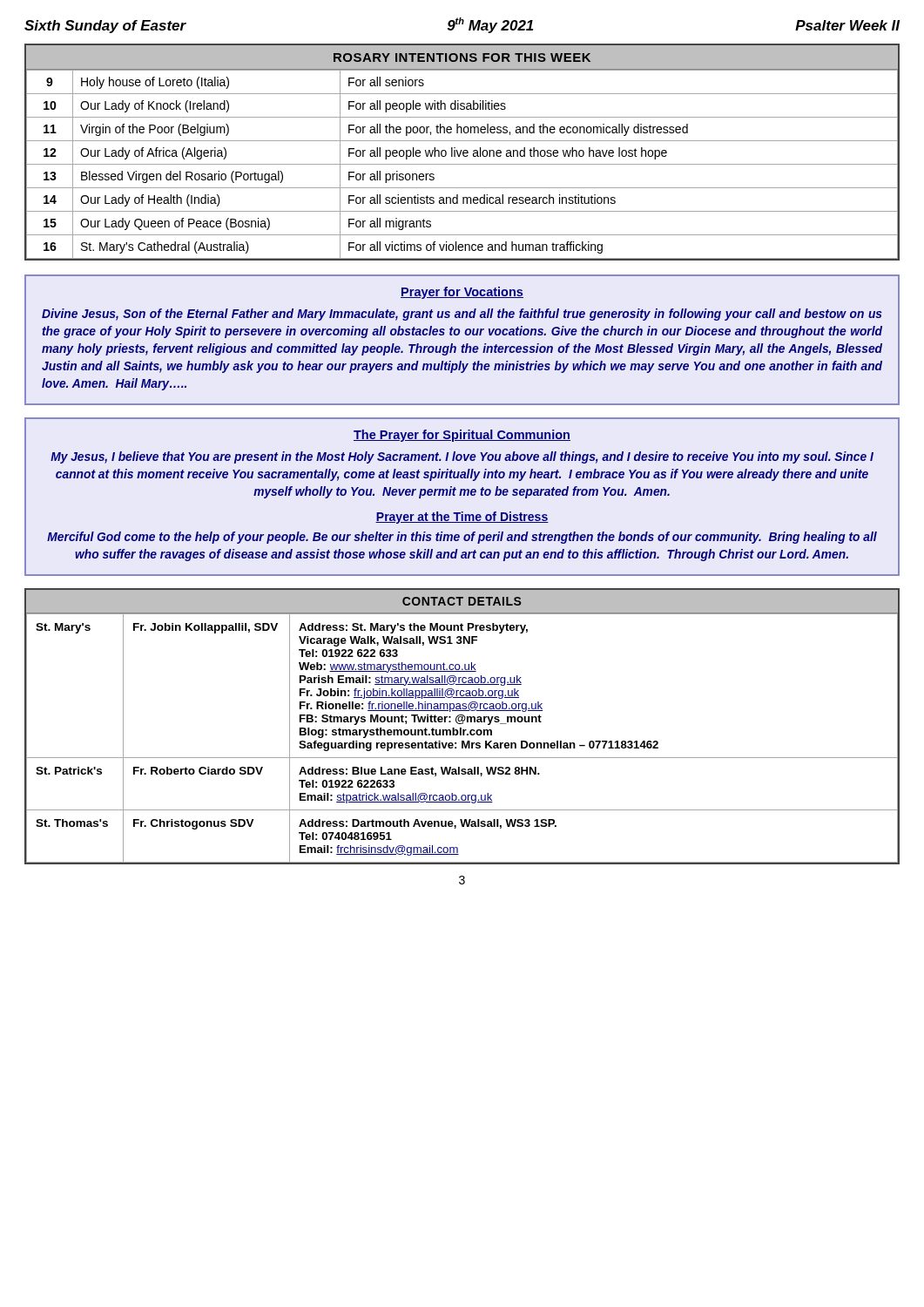The image size is (924, 1307).
Task: Click on the element starting "Merciful God come to"
Action: tap(462, 546)
